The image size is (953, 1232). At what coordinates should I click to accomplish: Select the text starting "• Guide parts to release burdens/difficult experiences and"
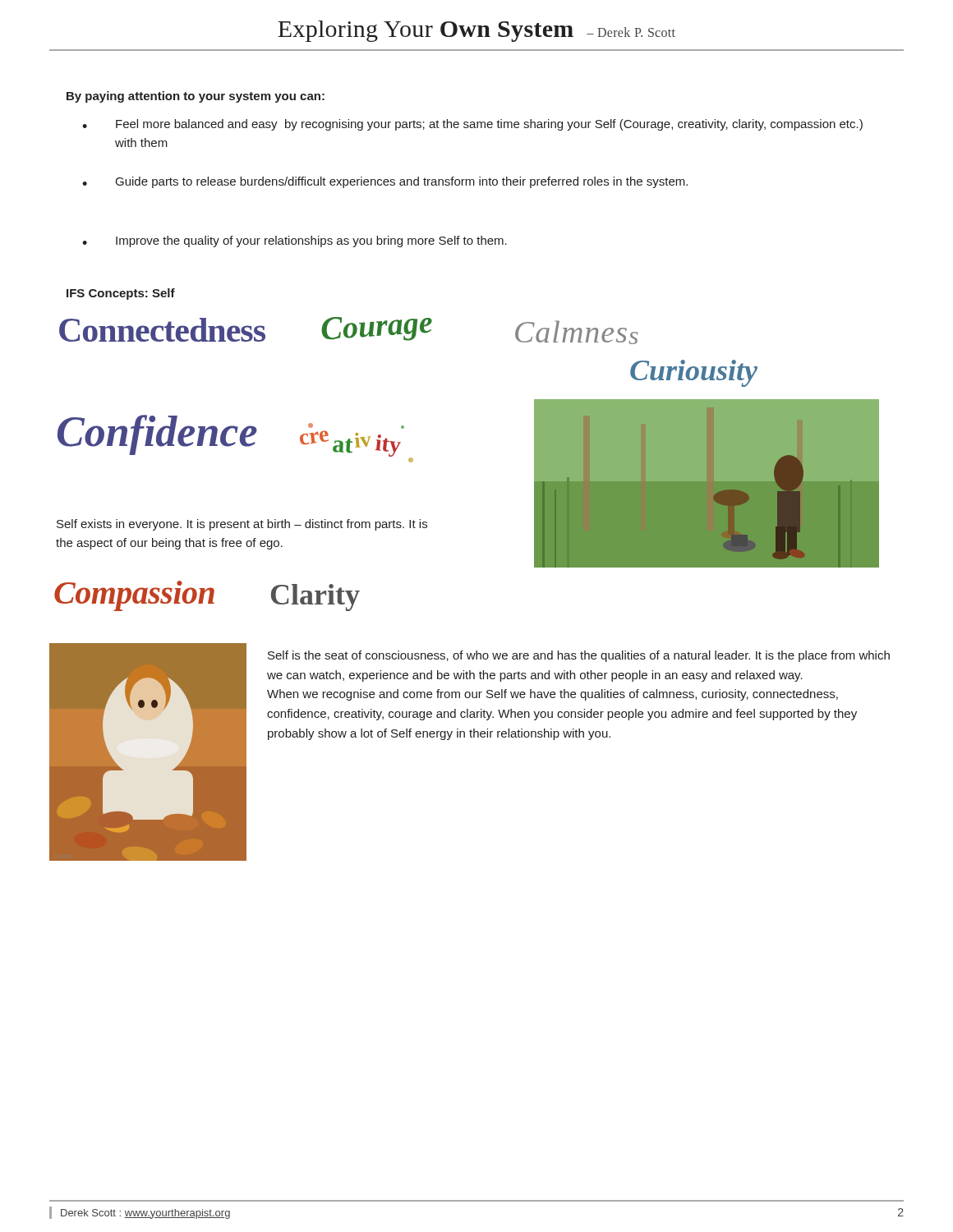385,184
